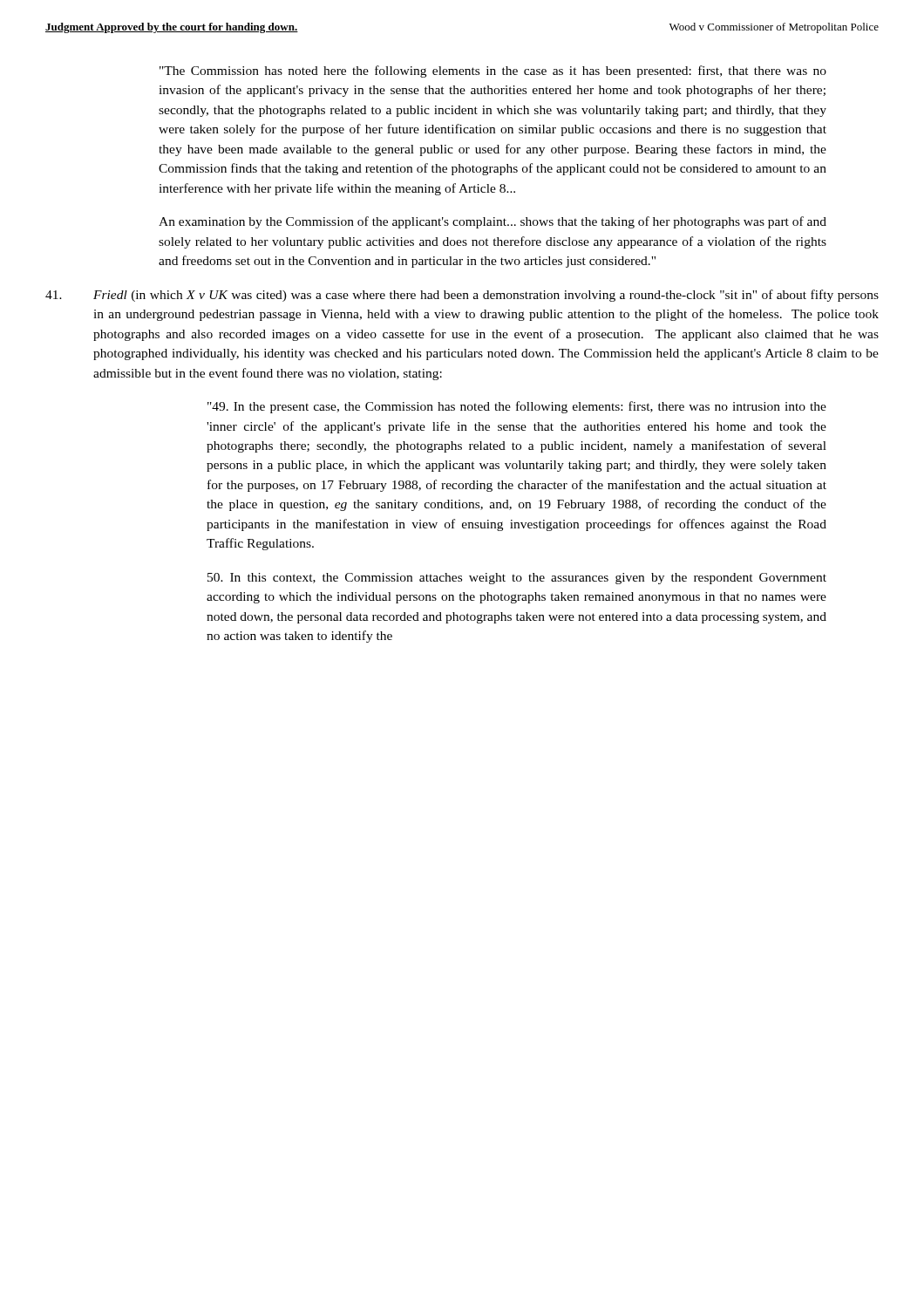
Task: Click on the text block with the text ""The Commission has noted"
Action: [492, 129]
